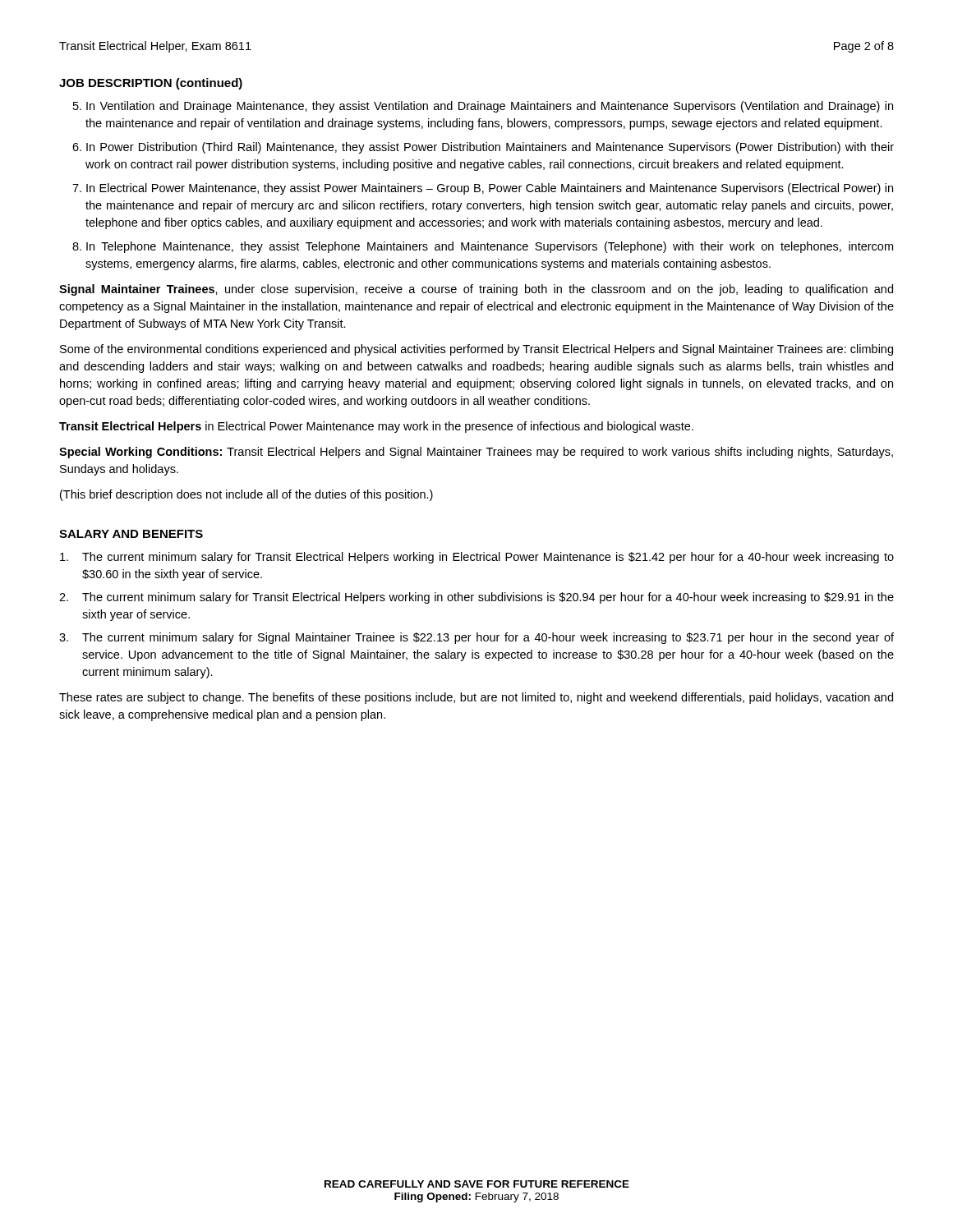Point to the passage starting "In Power Distribution (Third Rail)"

490,156
